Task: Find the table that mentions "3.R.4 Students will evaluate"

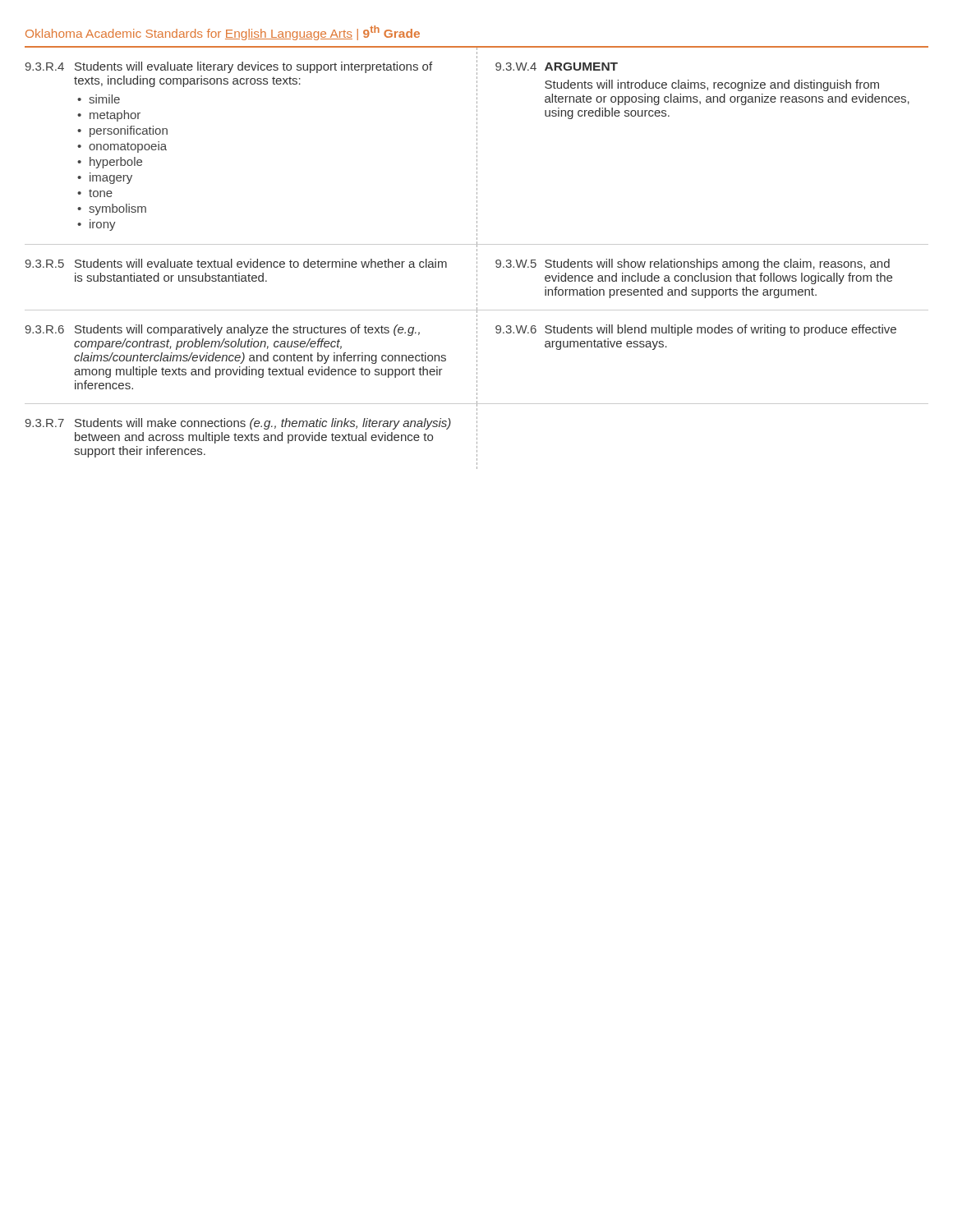Action: pyautogui.click(x=476, y=258)
